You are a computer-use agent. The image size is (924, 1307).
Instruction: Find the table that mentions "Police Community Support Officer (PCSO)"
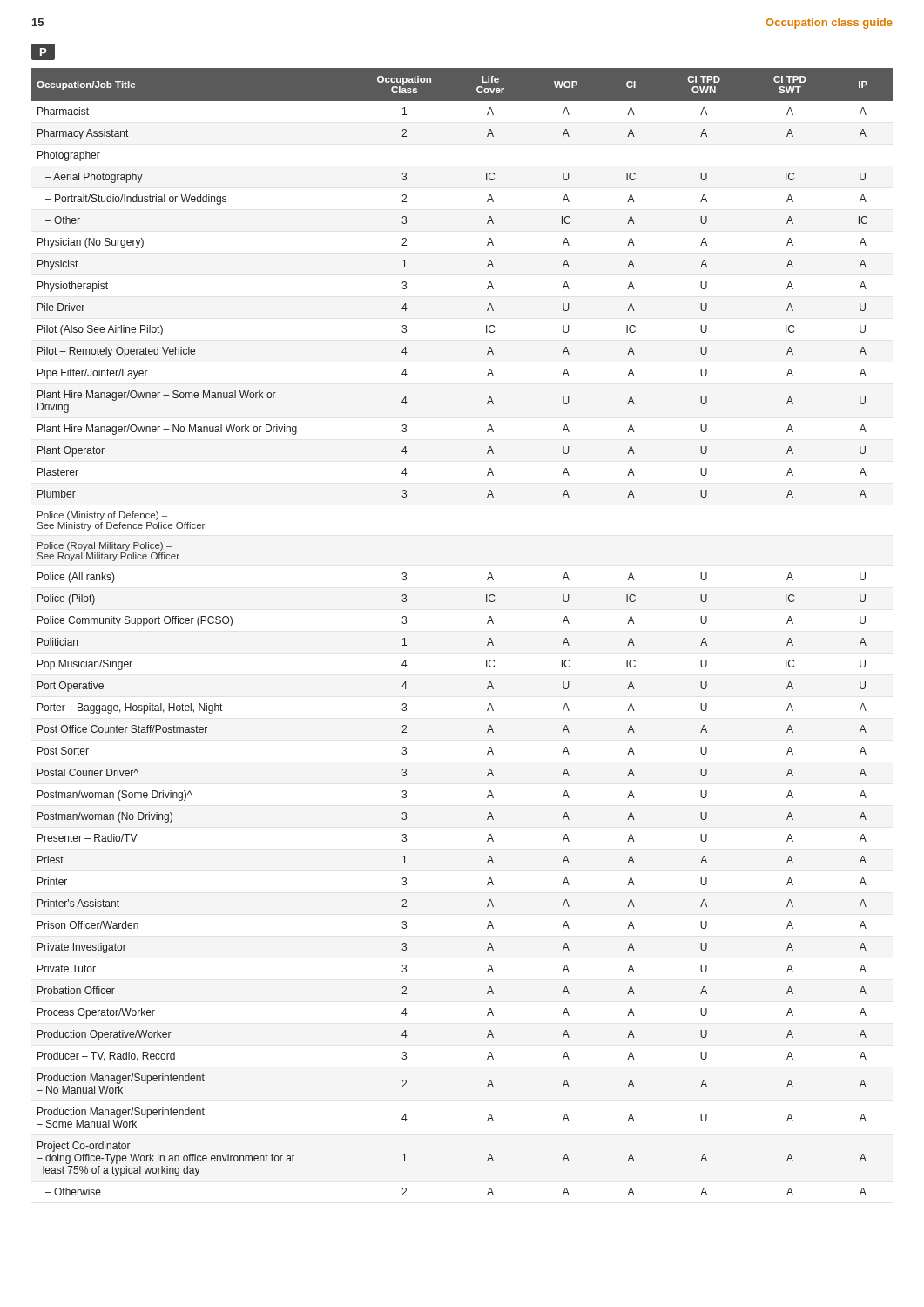tap(462, 636)
